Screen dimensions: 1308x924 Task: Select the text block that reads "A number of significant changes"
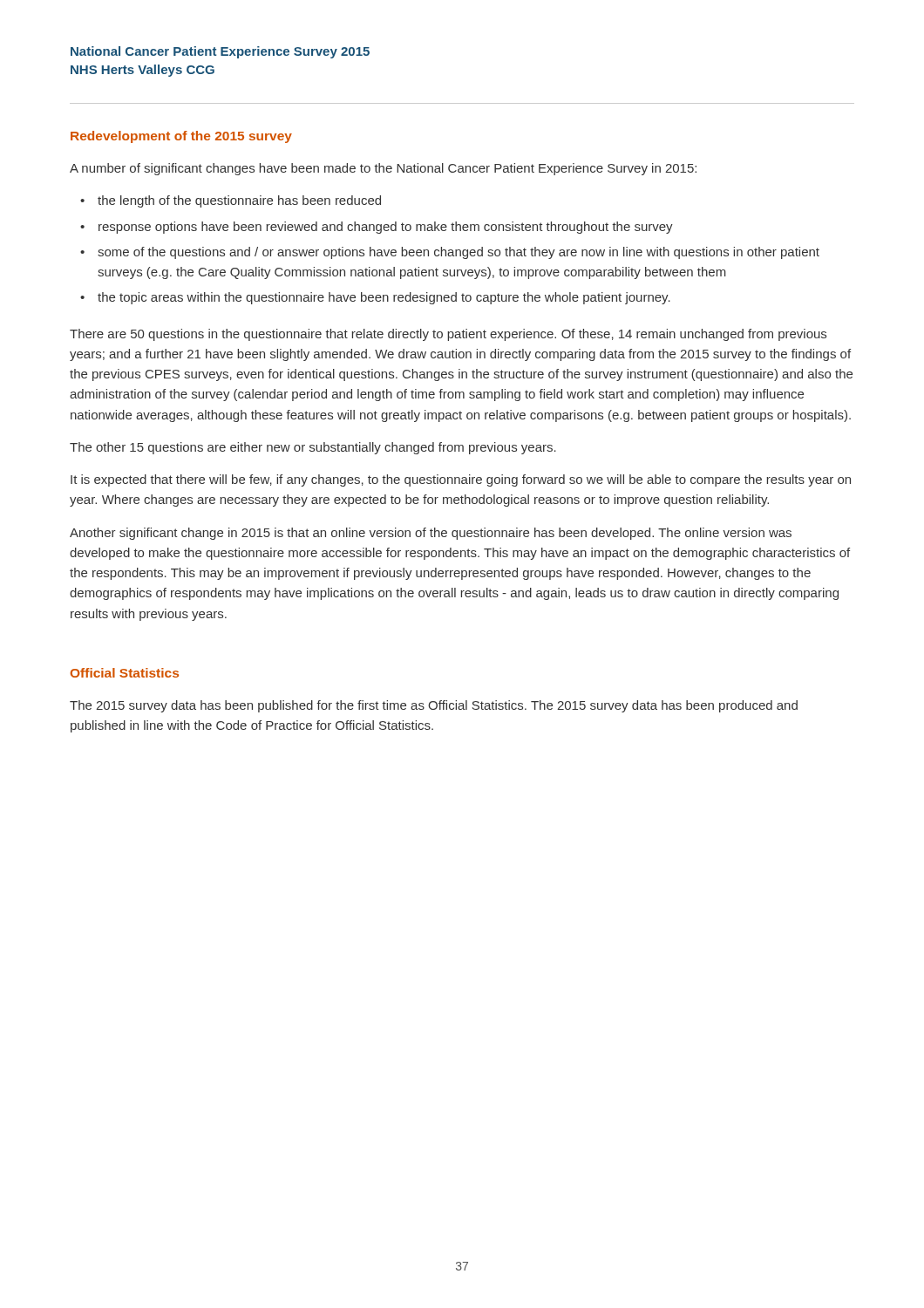pyautogui.click(x=384, y=168)
